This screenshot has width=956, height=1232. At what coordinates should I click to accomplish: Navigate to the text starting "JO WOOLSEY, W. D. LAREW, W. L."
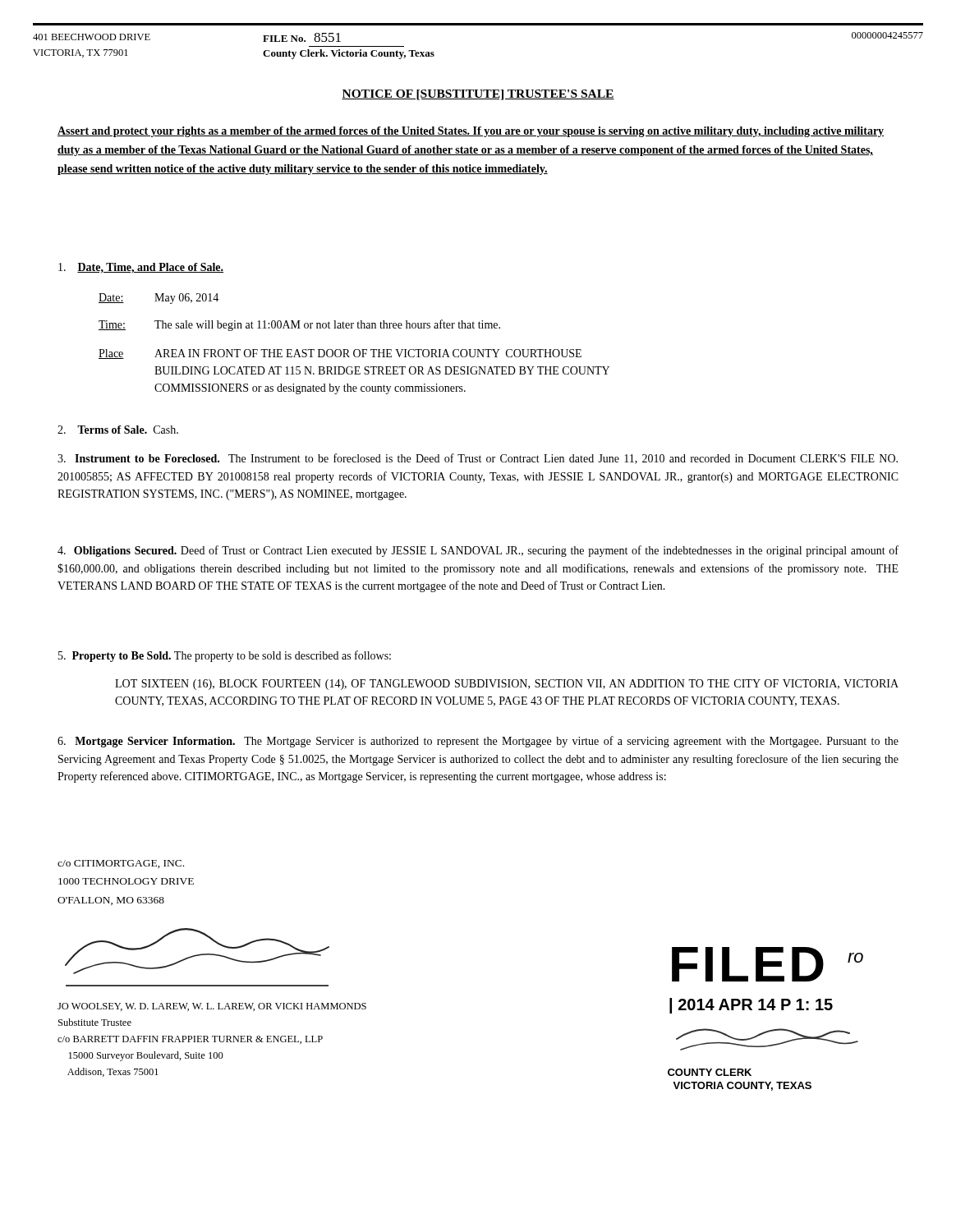point(212,1039)
